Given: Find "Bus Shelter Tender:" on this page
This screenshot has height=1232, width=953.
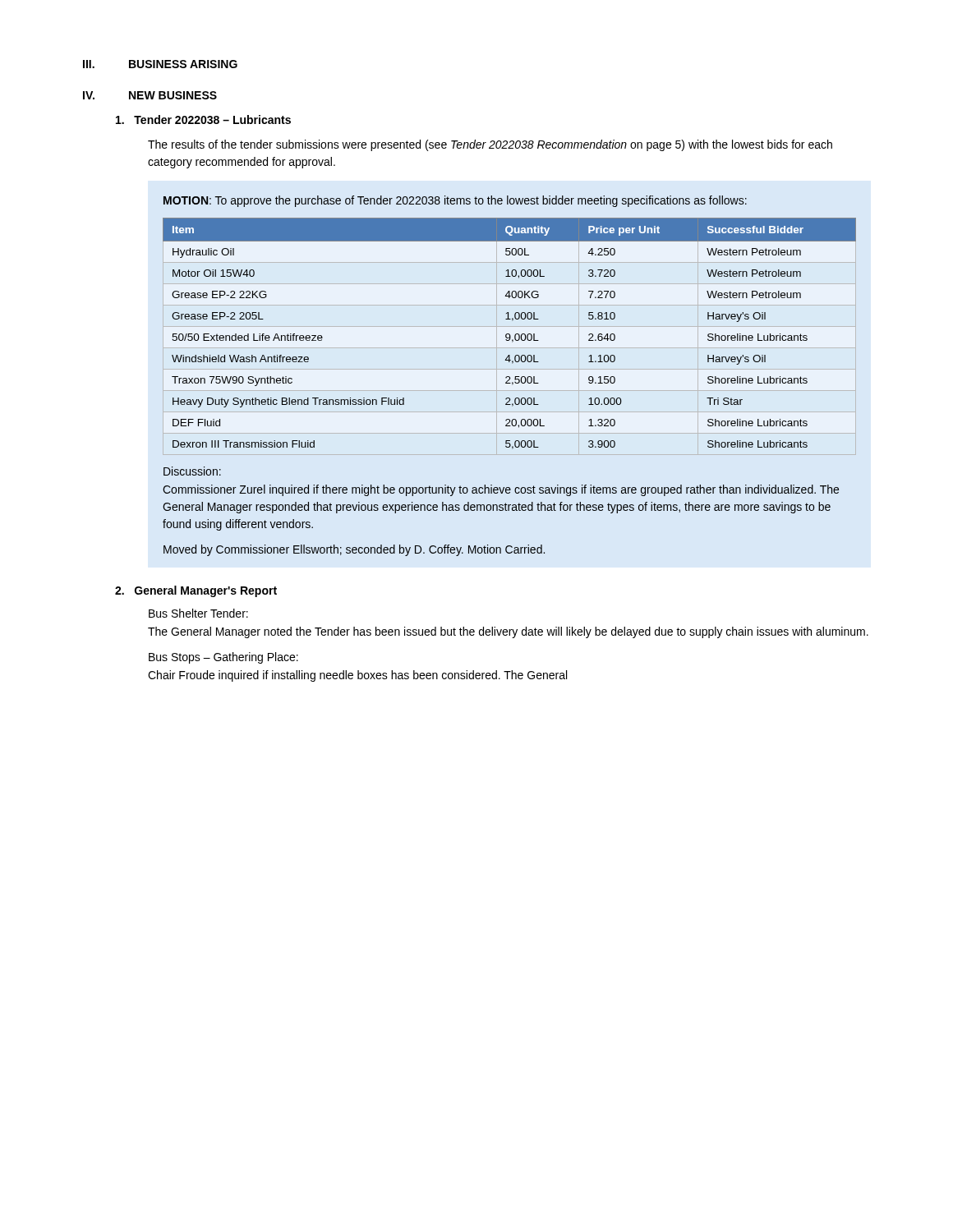Looking at the screenshot, I should tap(198, 614).
